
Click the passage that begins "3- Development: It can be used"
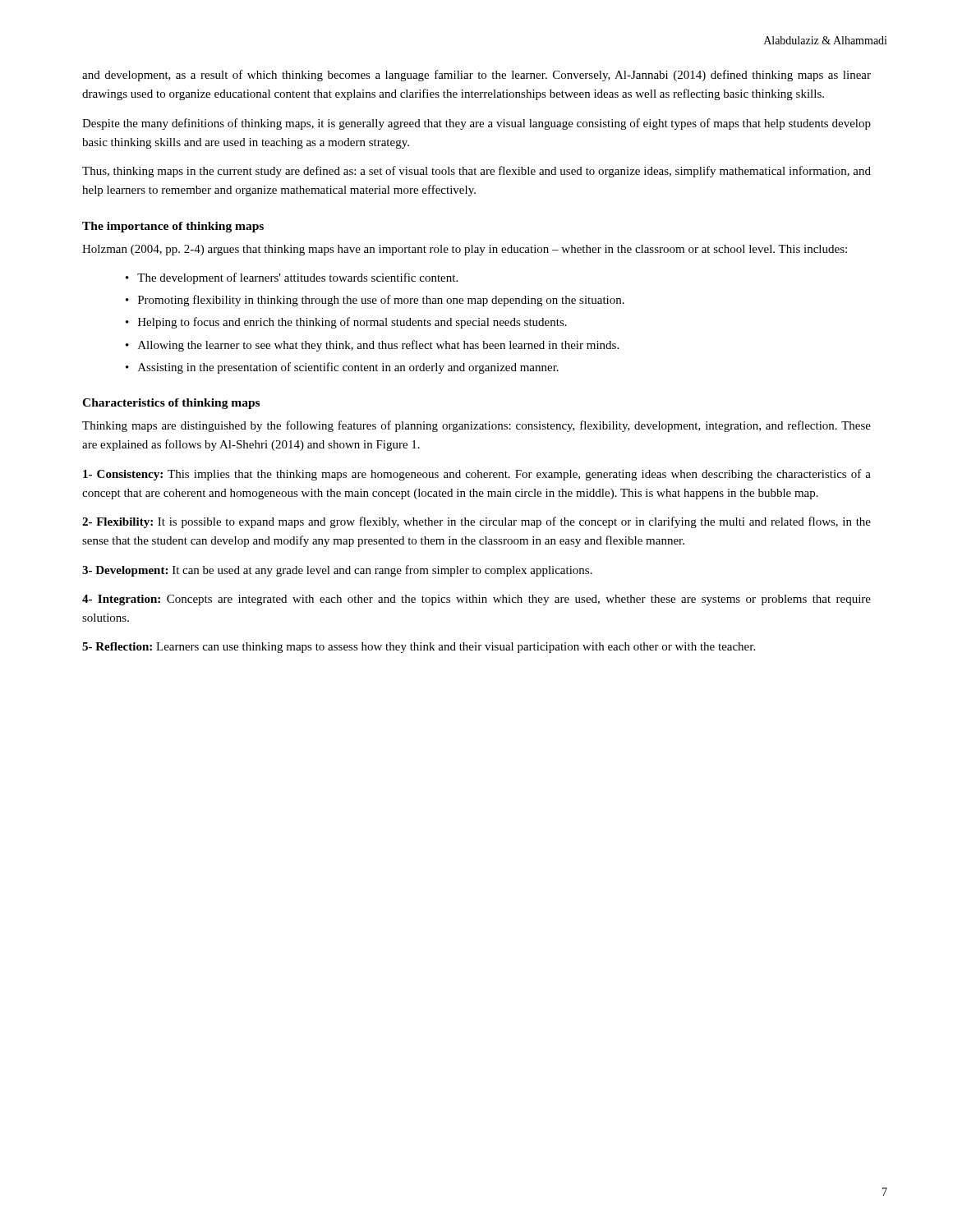(x=337, y=570)
